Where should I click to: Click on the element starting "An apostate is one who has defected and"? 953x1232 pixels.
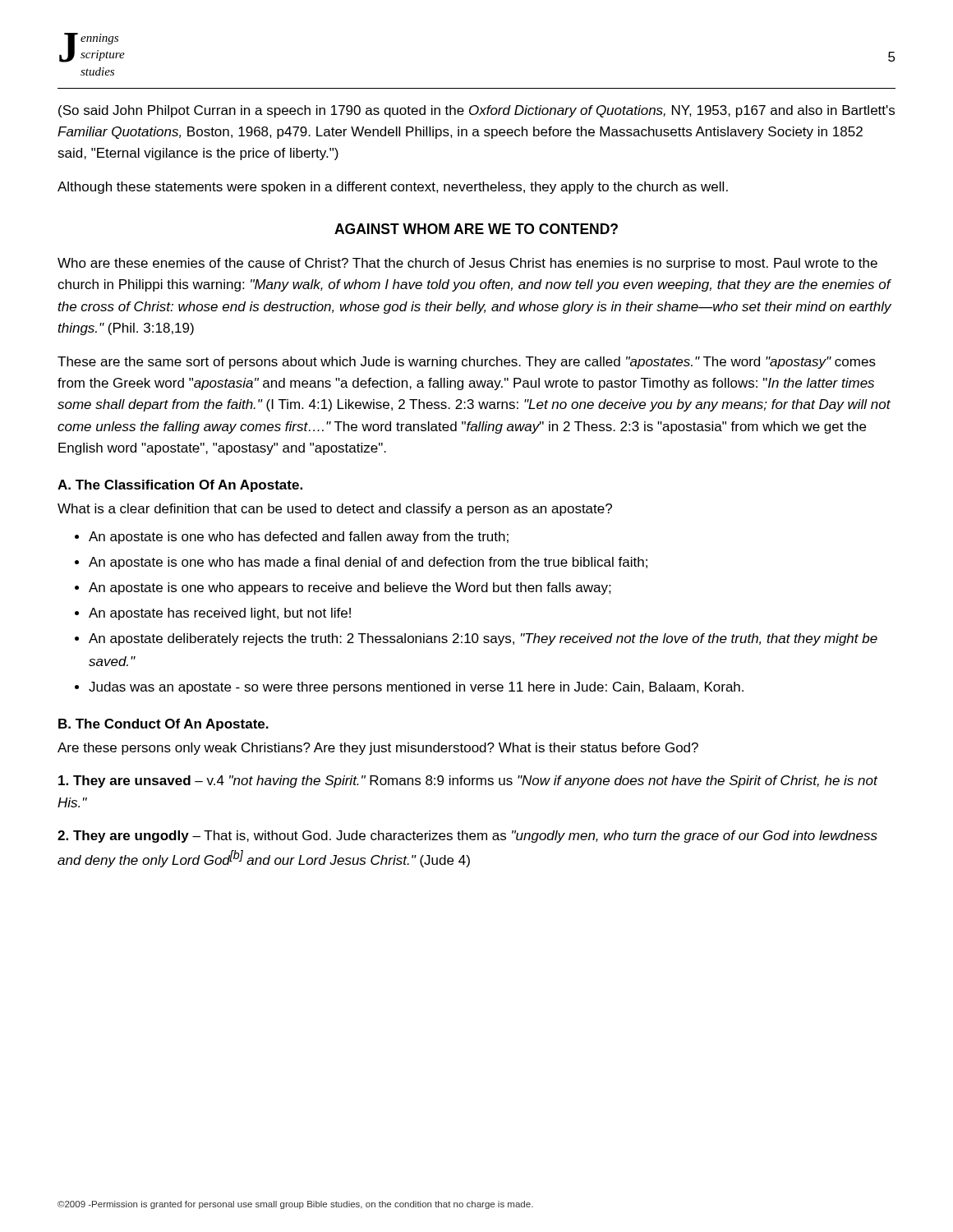492,536
